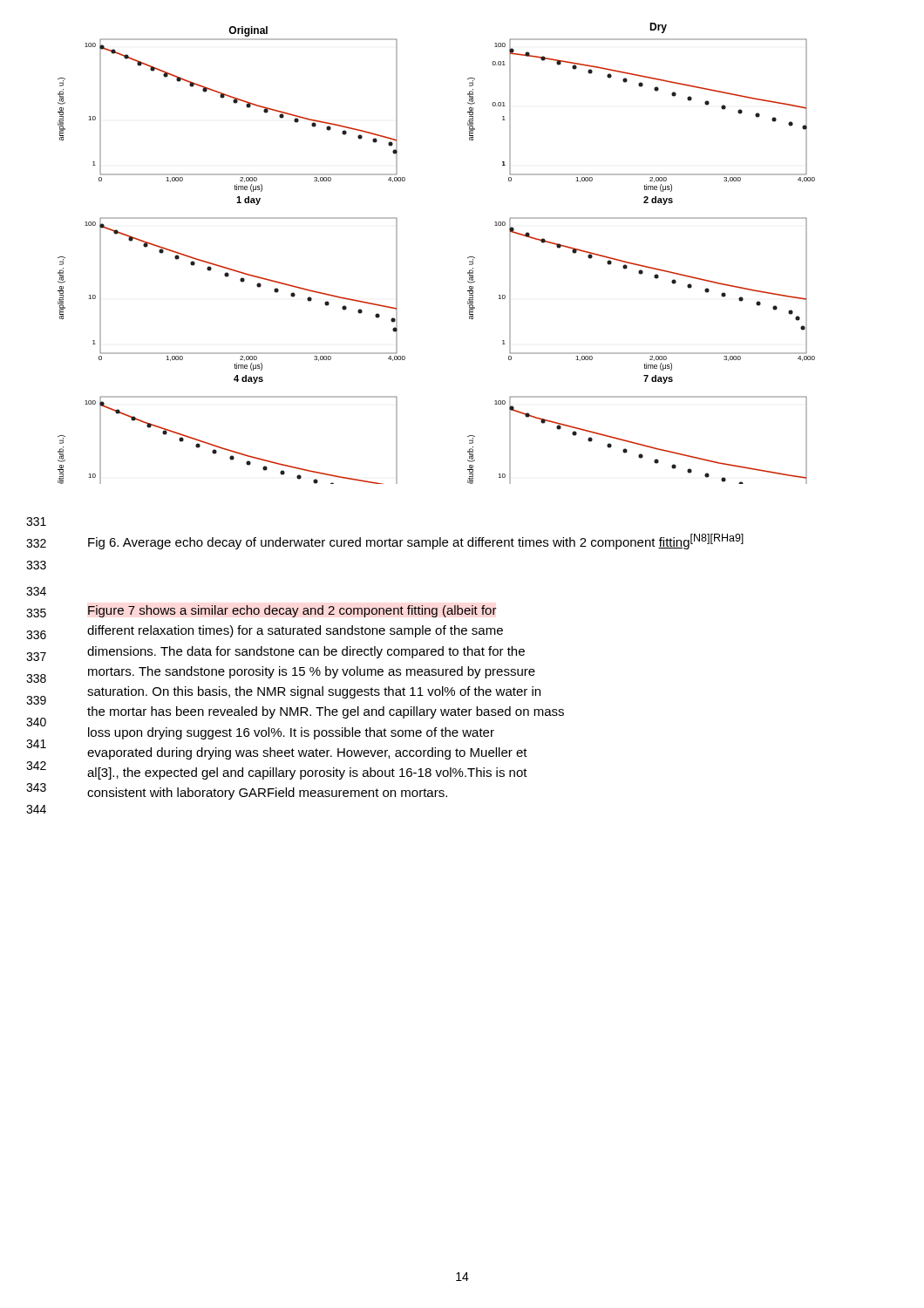Find the continuous plot
924x1308 pixels.
click(x=458, y=254)
